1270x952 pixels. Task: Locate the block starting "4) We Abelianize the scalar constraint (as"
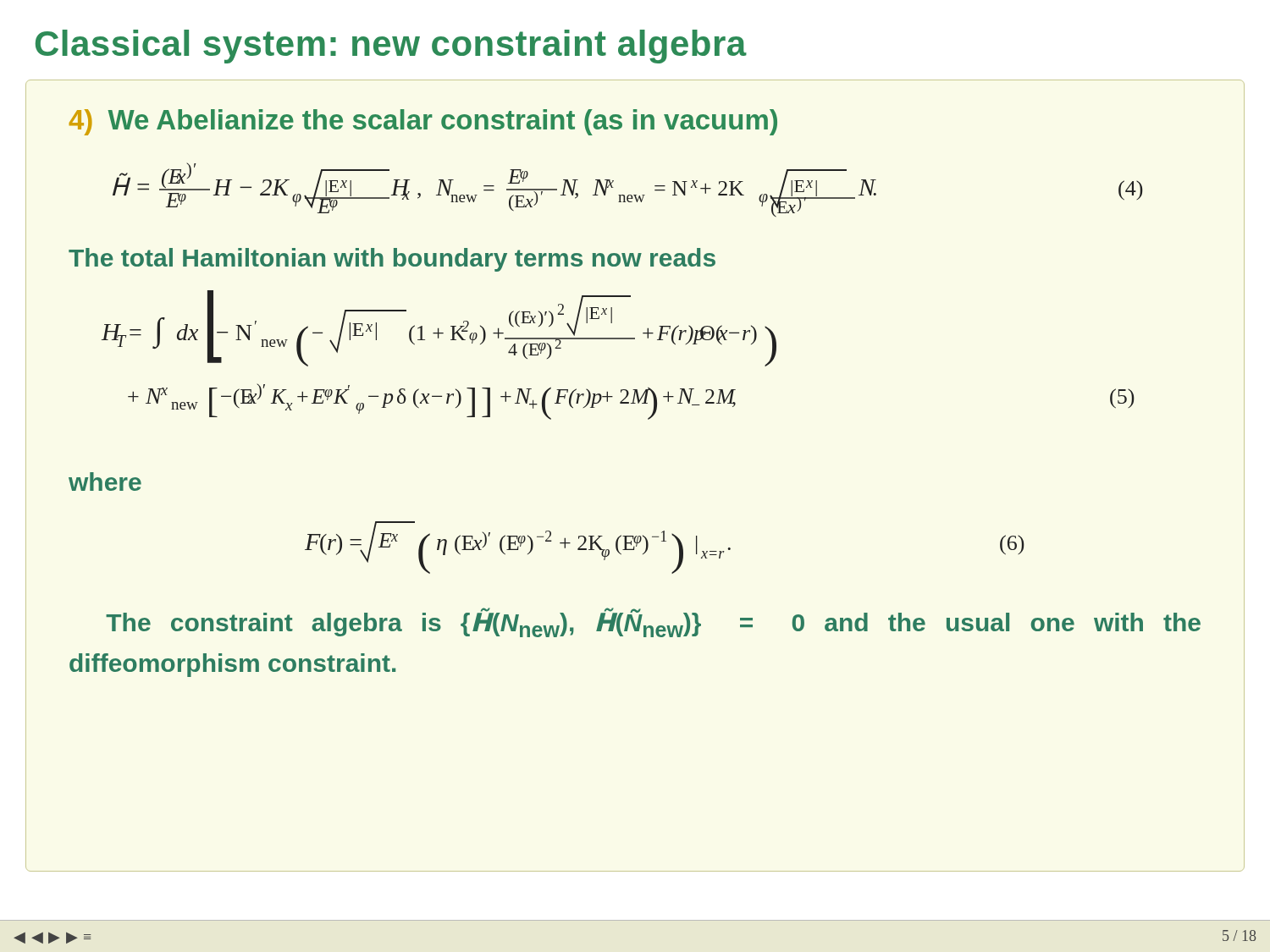coord(424,120)
